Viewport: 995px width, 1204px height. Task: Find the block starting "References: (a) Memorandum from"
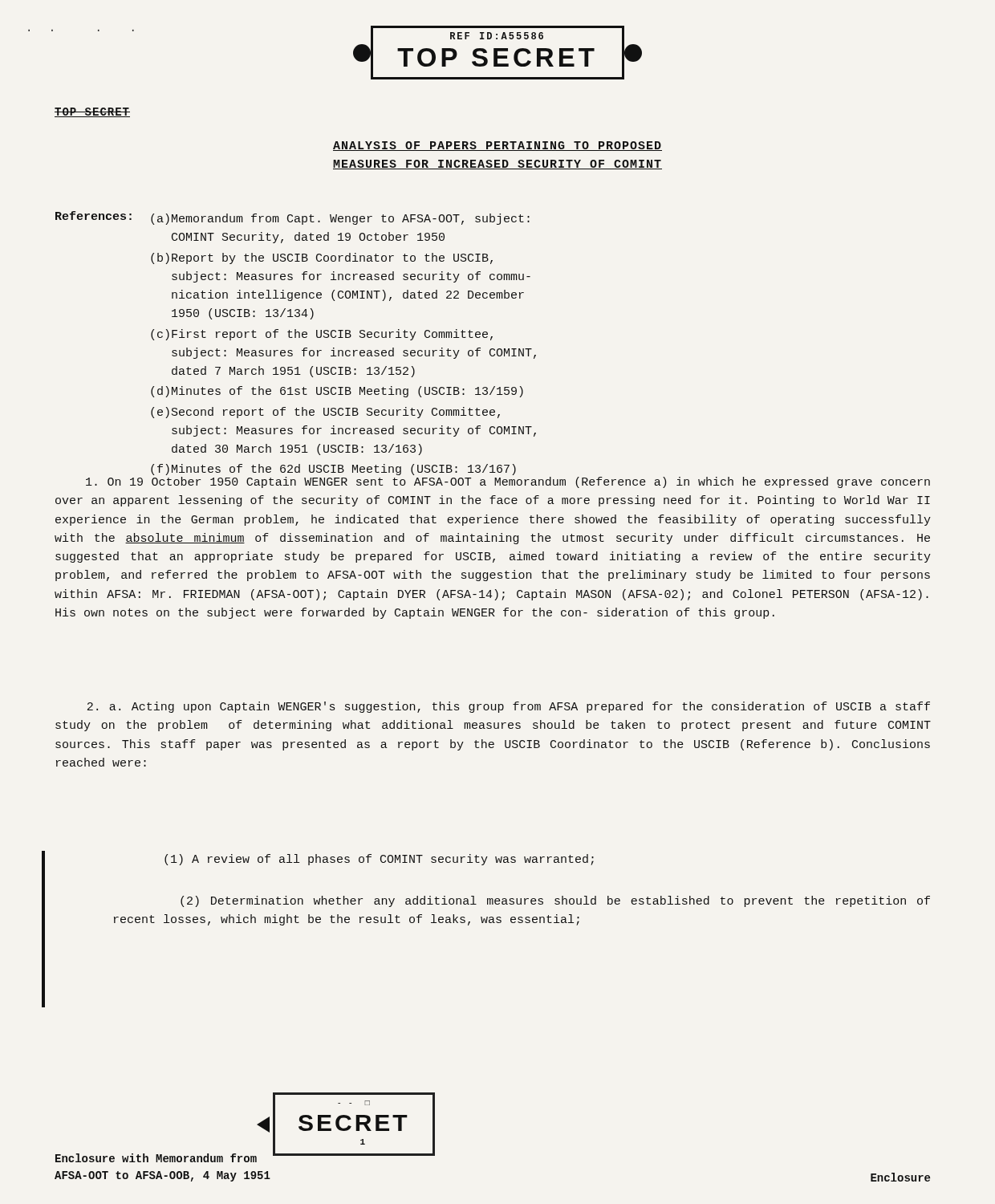[493, 345]
